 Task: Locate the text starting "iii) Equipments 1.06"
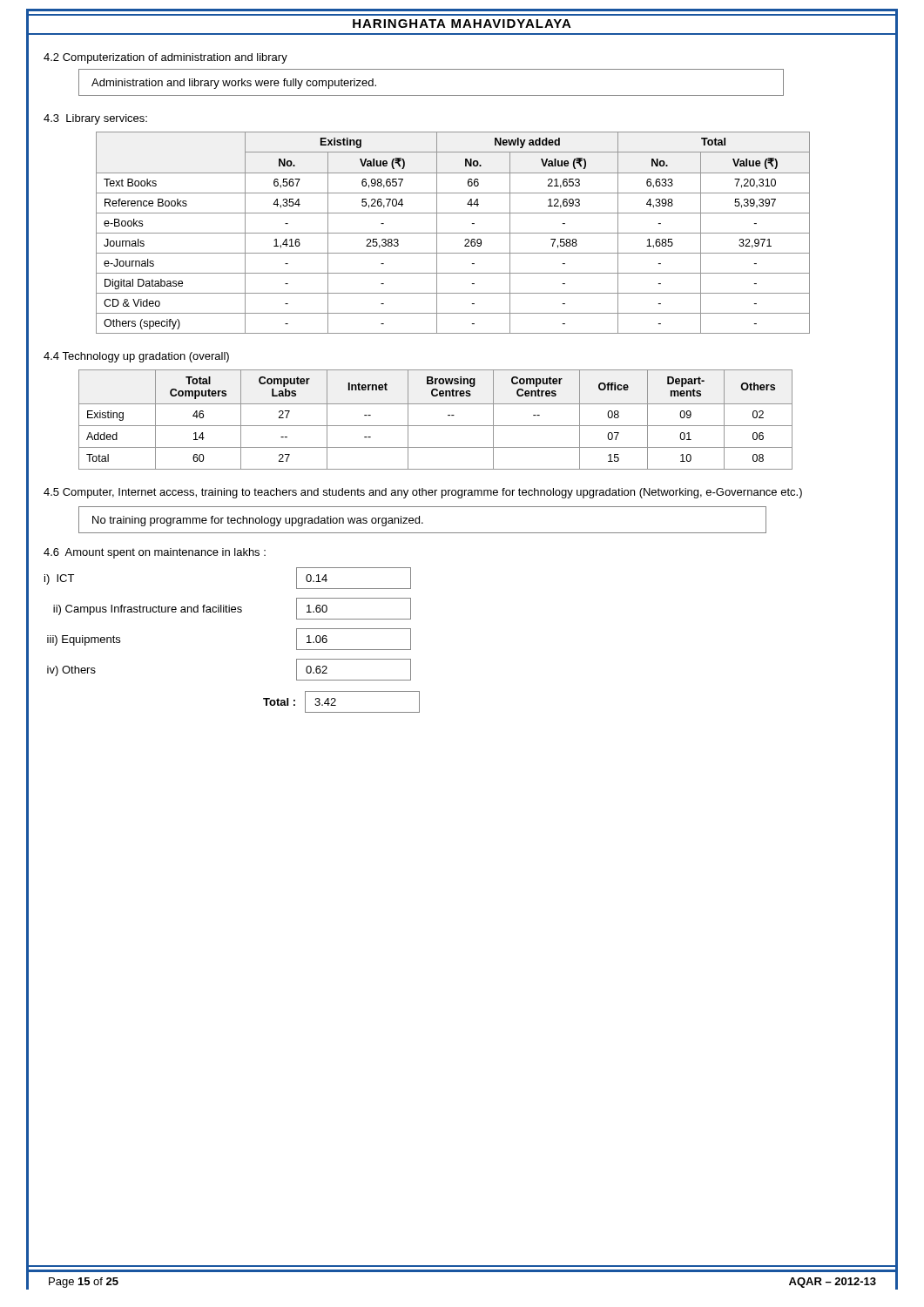tap(67, 639)
